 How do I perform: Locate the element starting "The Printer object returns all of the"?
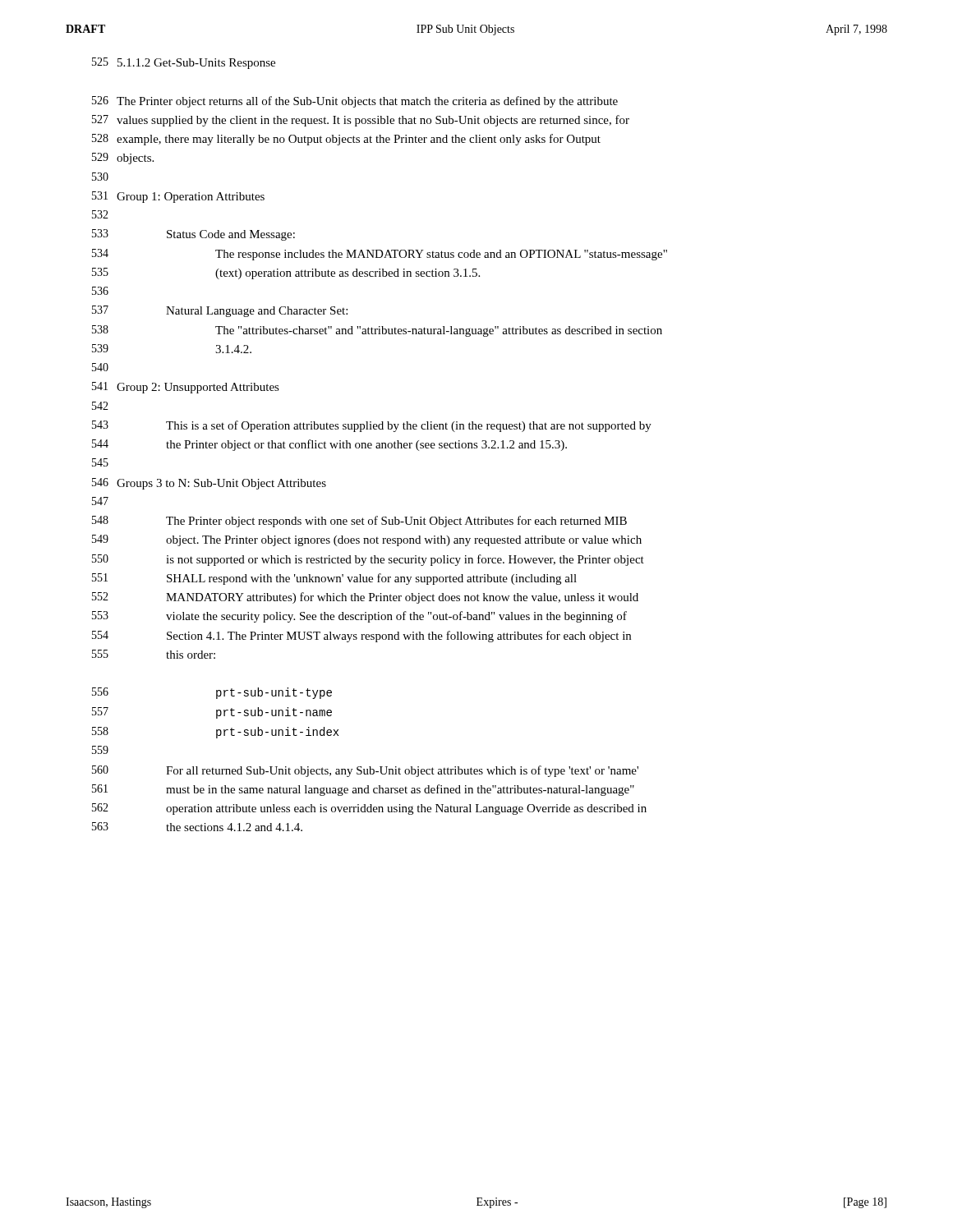(x=367, y=101)
